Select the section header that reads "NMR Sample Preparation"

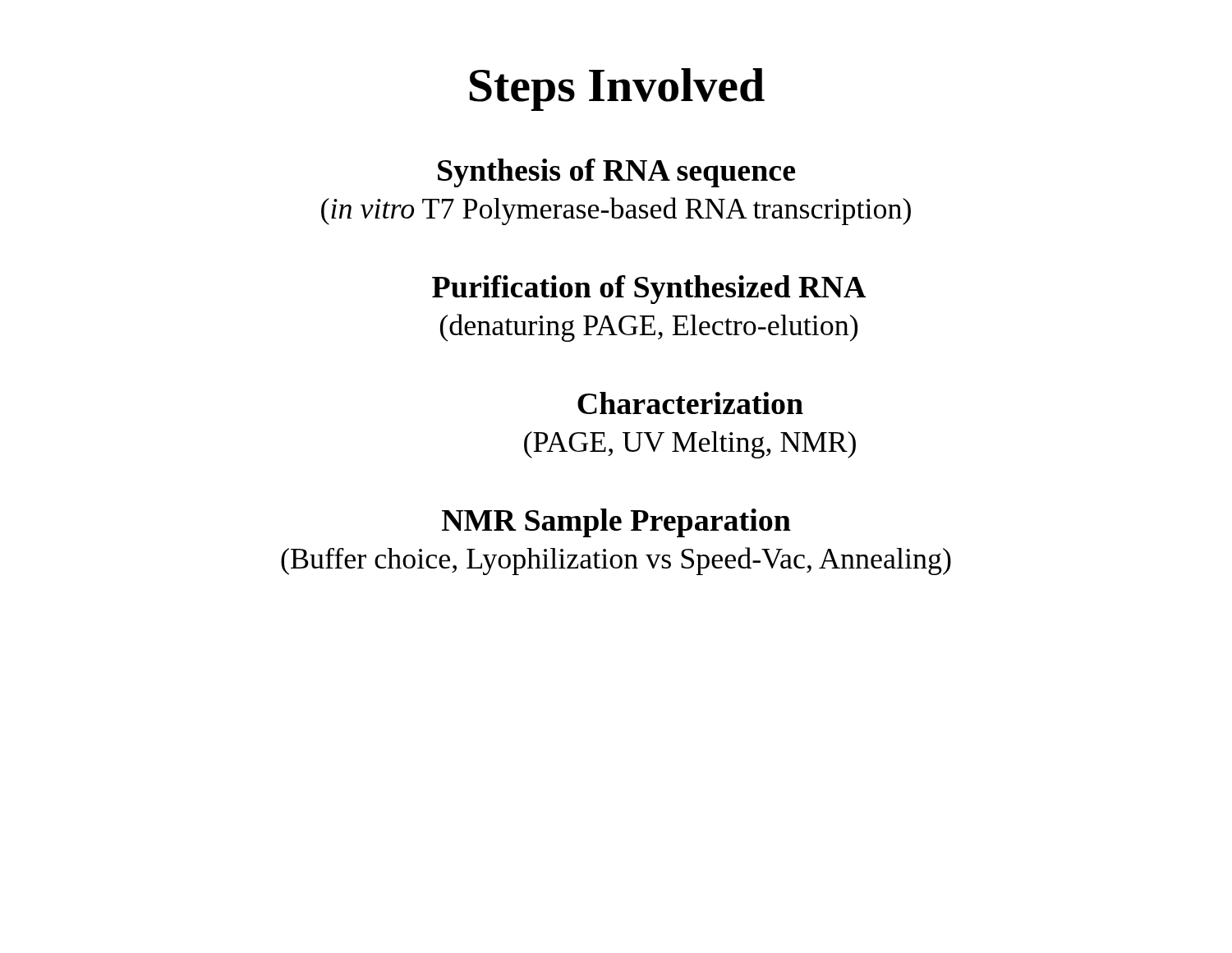(616, 520)
